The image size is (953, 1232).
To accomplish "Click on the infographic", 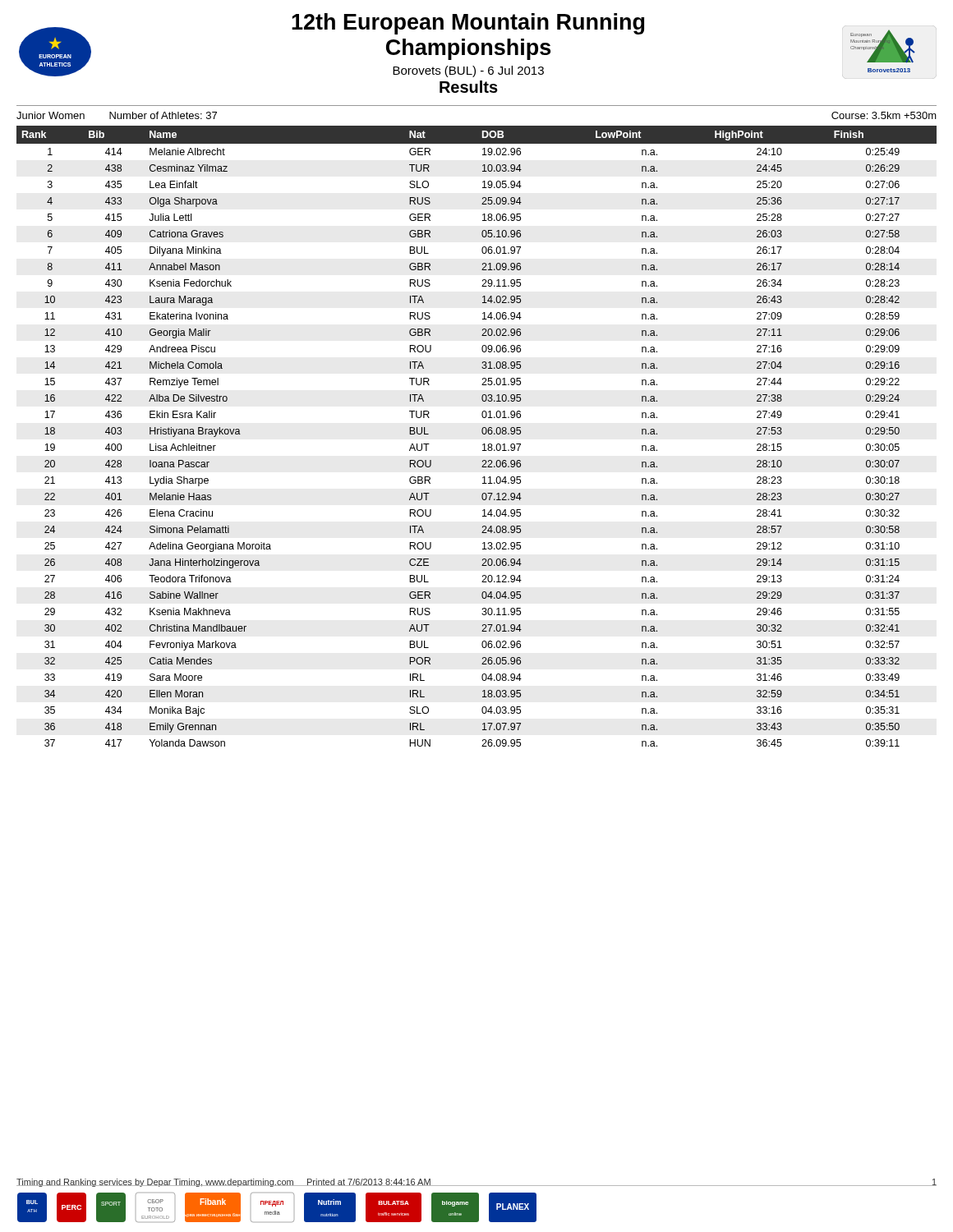I will 476,1205.
